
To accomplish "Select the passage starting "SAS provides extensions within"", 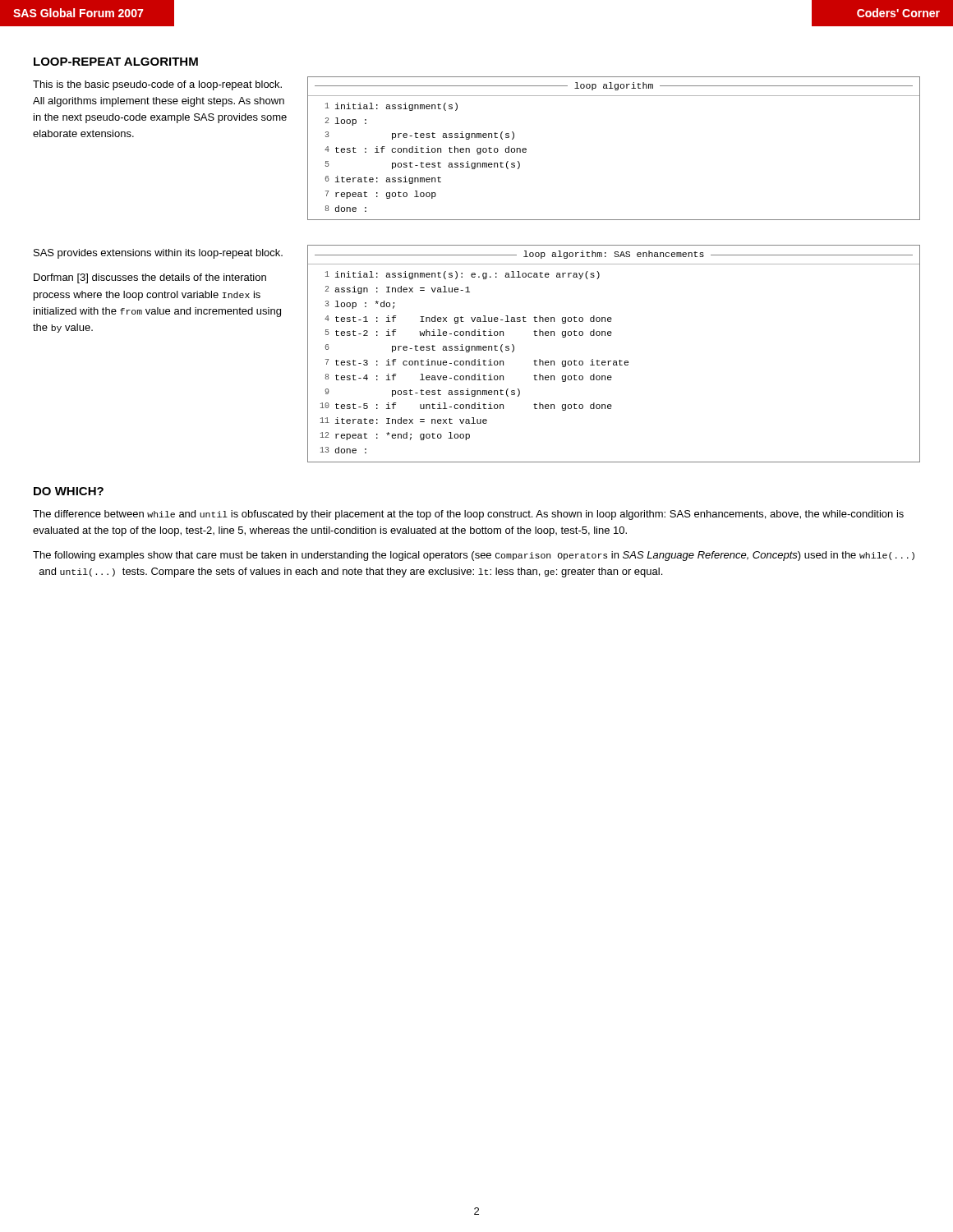I will pos(158,253).
